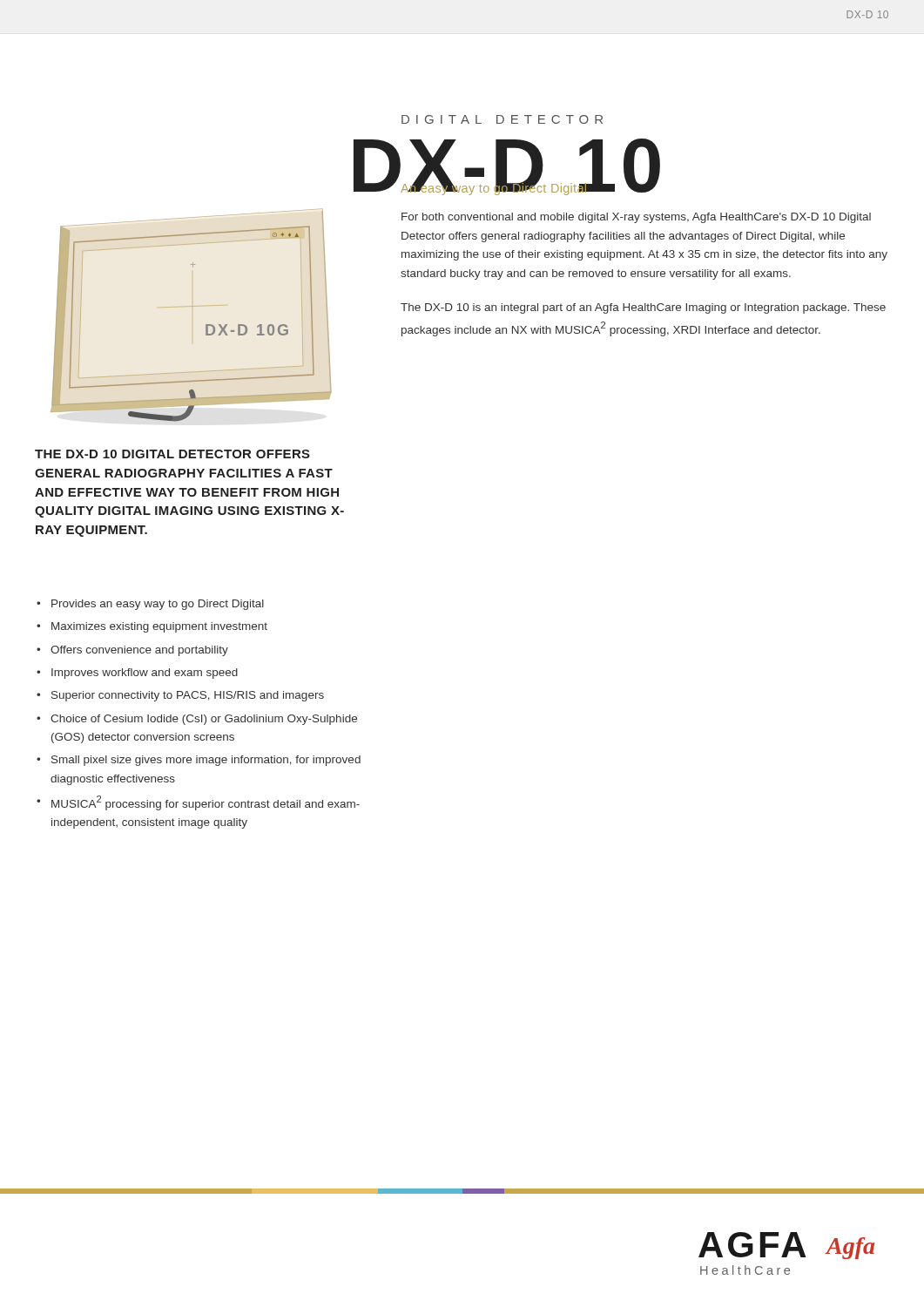Screen dimensions: 1307x924
Task: Click where it says "An easy way to go Direct Digital"
Action: click(494, 188)
